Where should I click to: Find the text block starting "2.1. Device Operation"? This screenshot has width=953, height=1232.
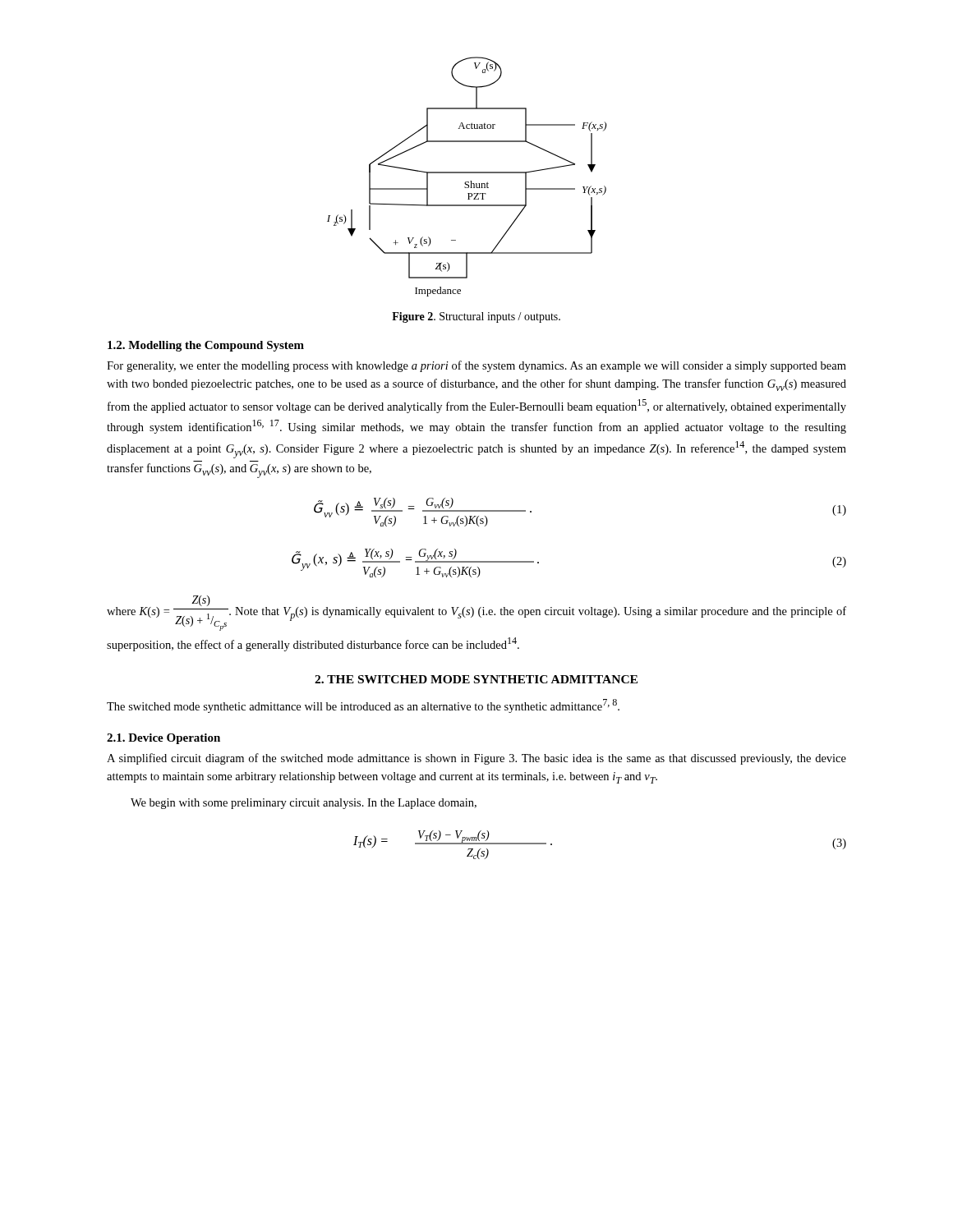[164, 738]
